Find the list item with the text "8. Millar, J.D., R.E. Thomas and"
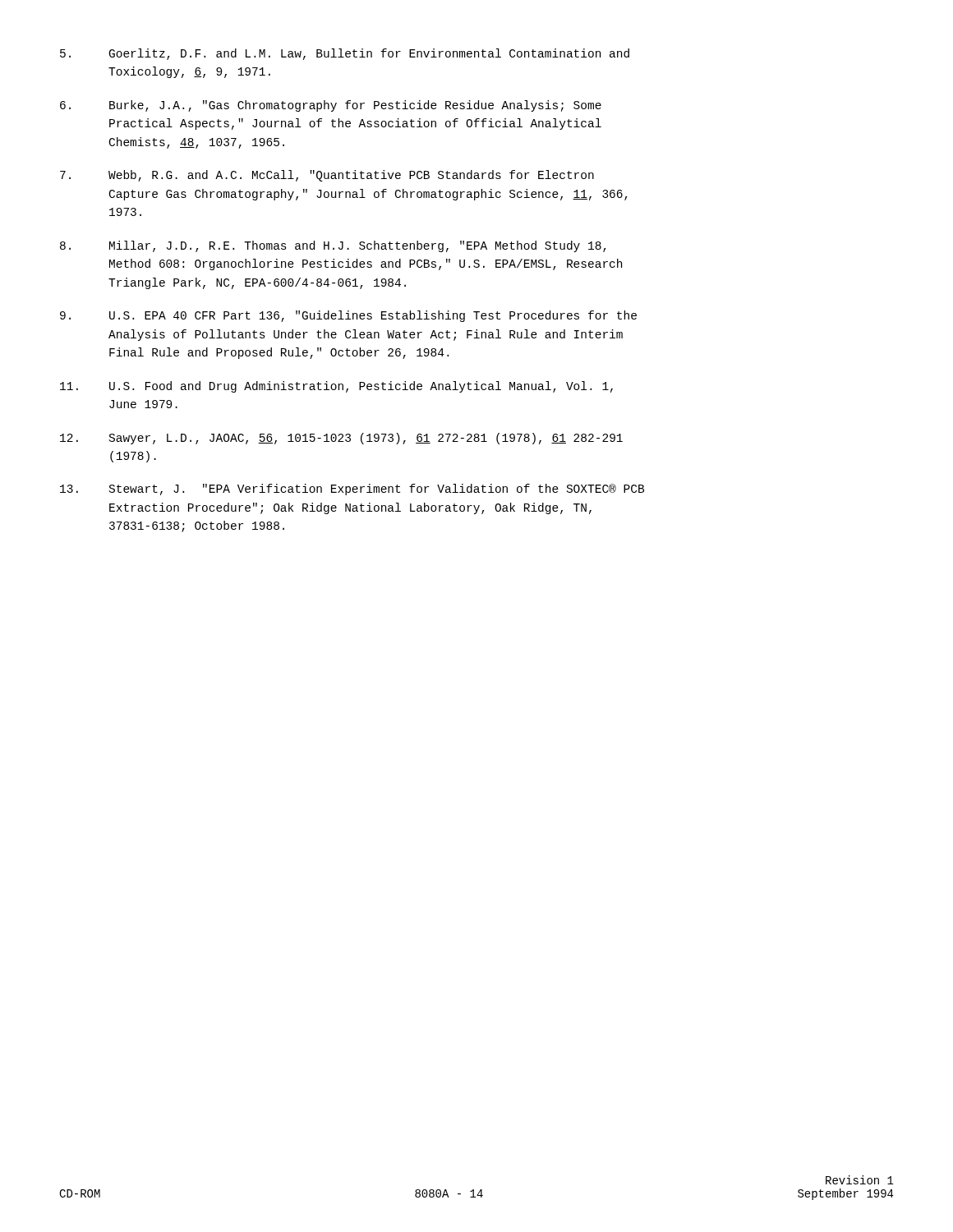 point(476,265)
